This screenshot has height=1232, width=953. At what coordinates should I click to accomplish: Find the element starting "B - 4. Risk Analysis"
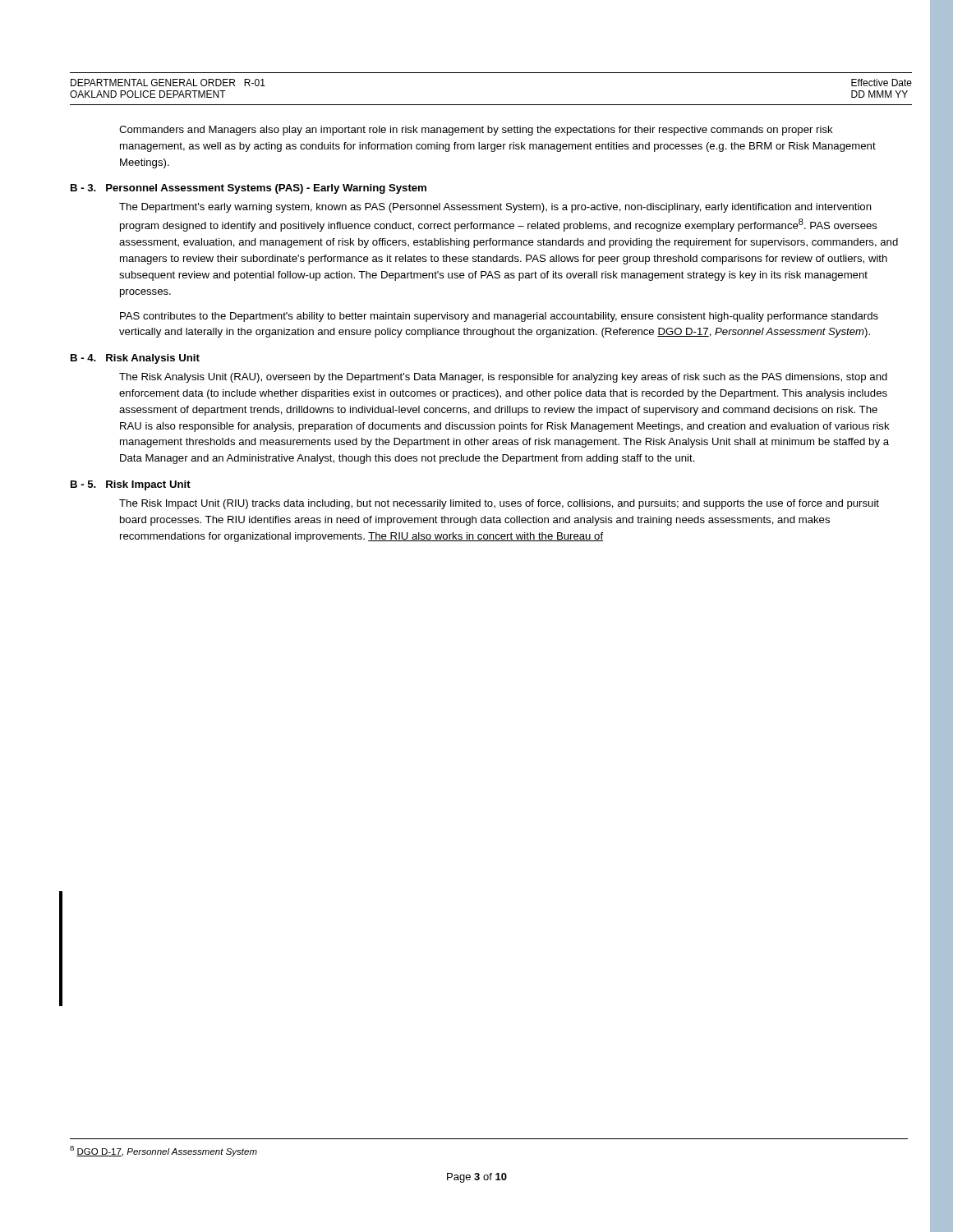(x=135, y=358)
